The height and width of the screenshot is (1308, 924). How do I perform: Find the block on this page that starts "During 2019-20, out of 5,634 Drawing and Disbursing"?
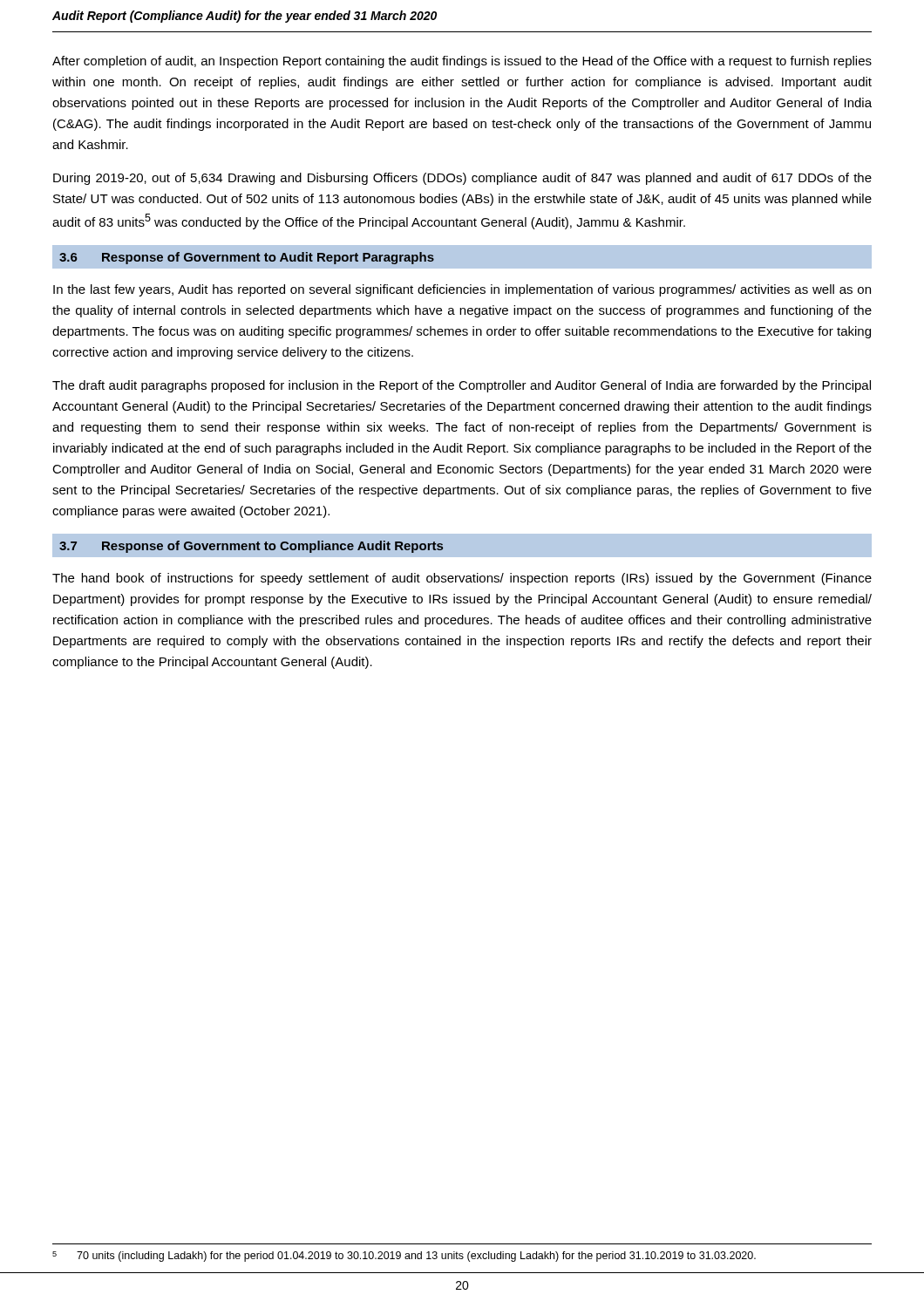[x=462, y=200]
